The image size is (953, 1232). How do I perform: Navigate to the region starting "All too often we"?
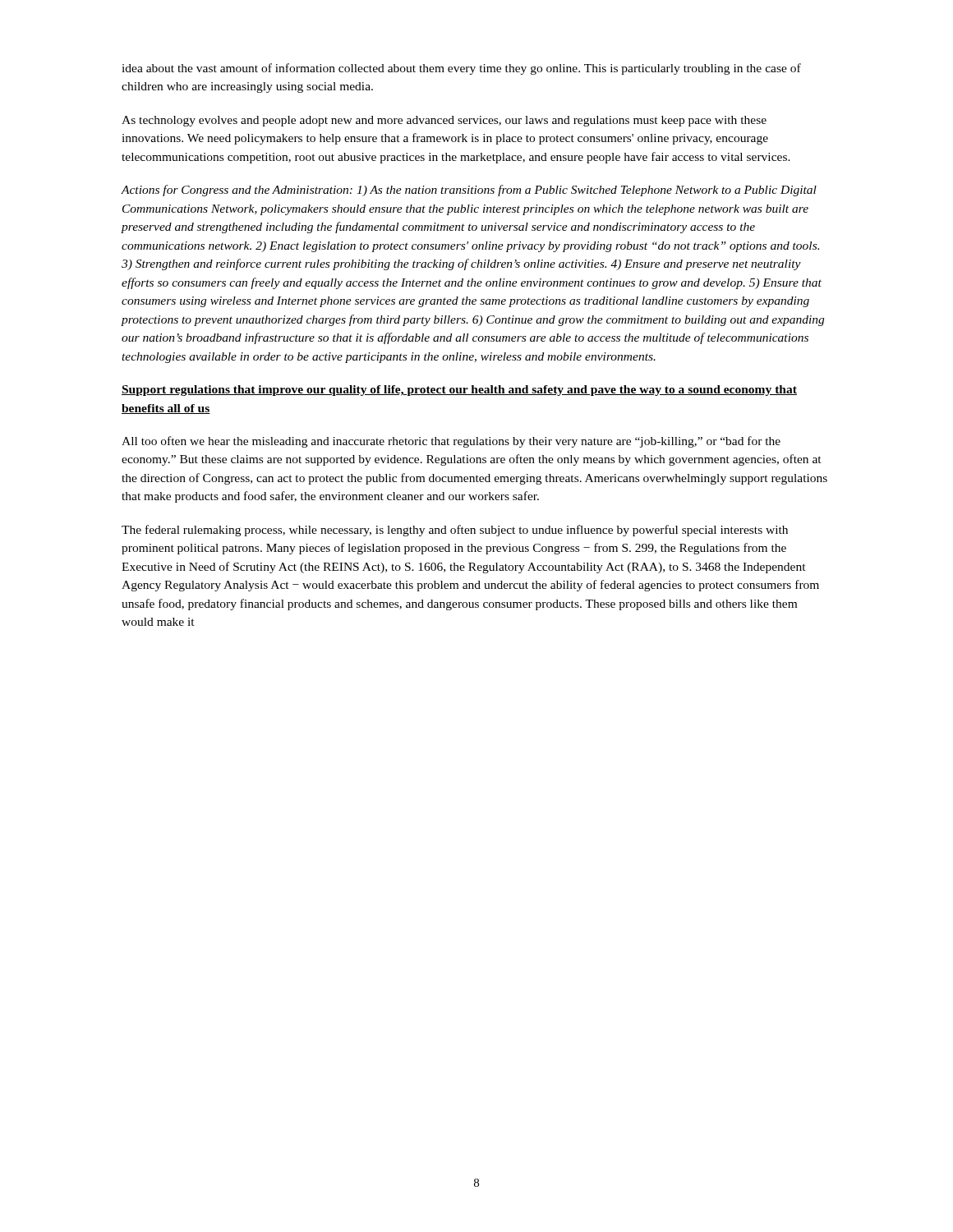coord(475,468)
